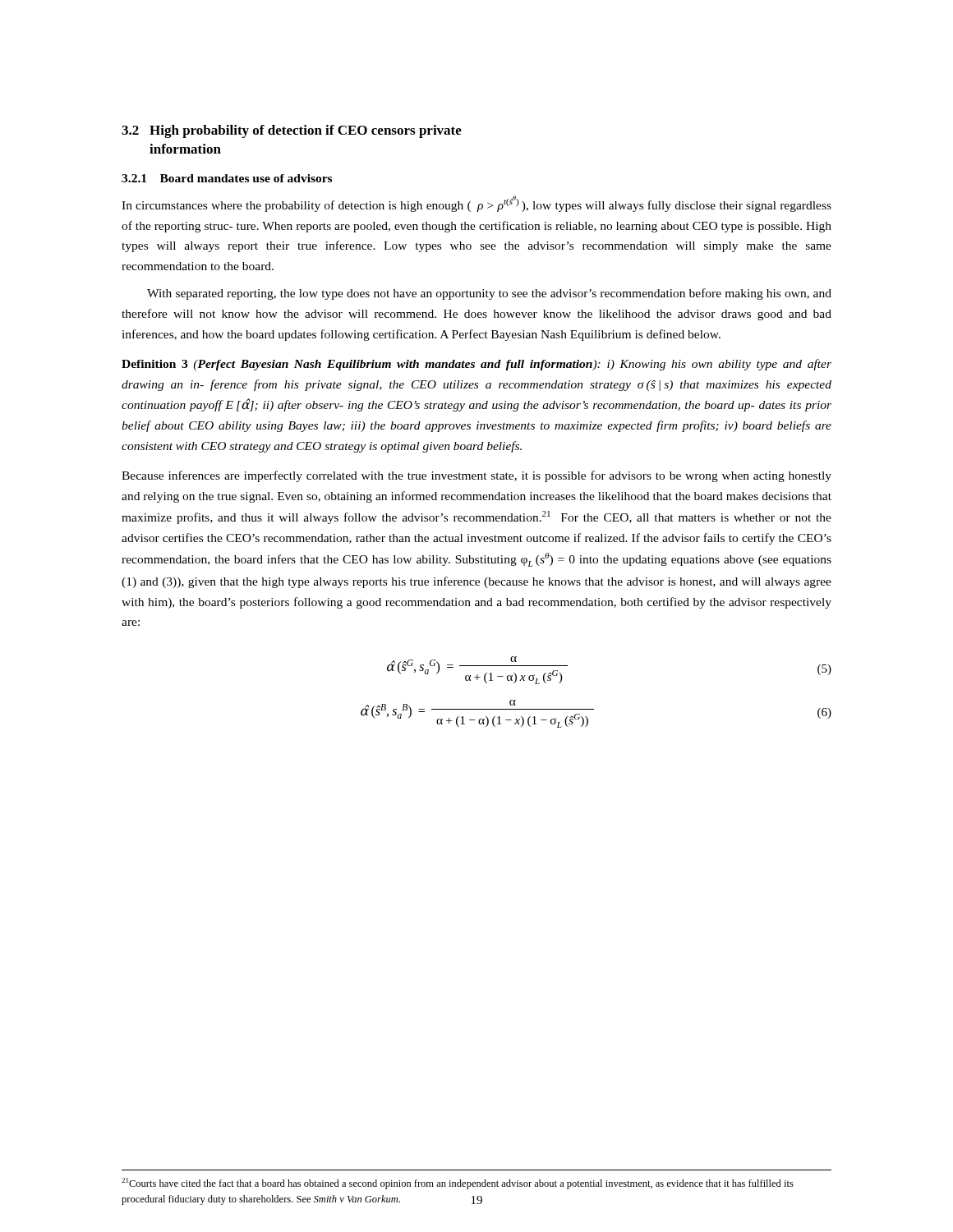Locate the text block containing "In circumstances where the probability of"

(476, 234)
